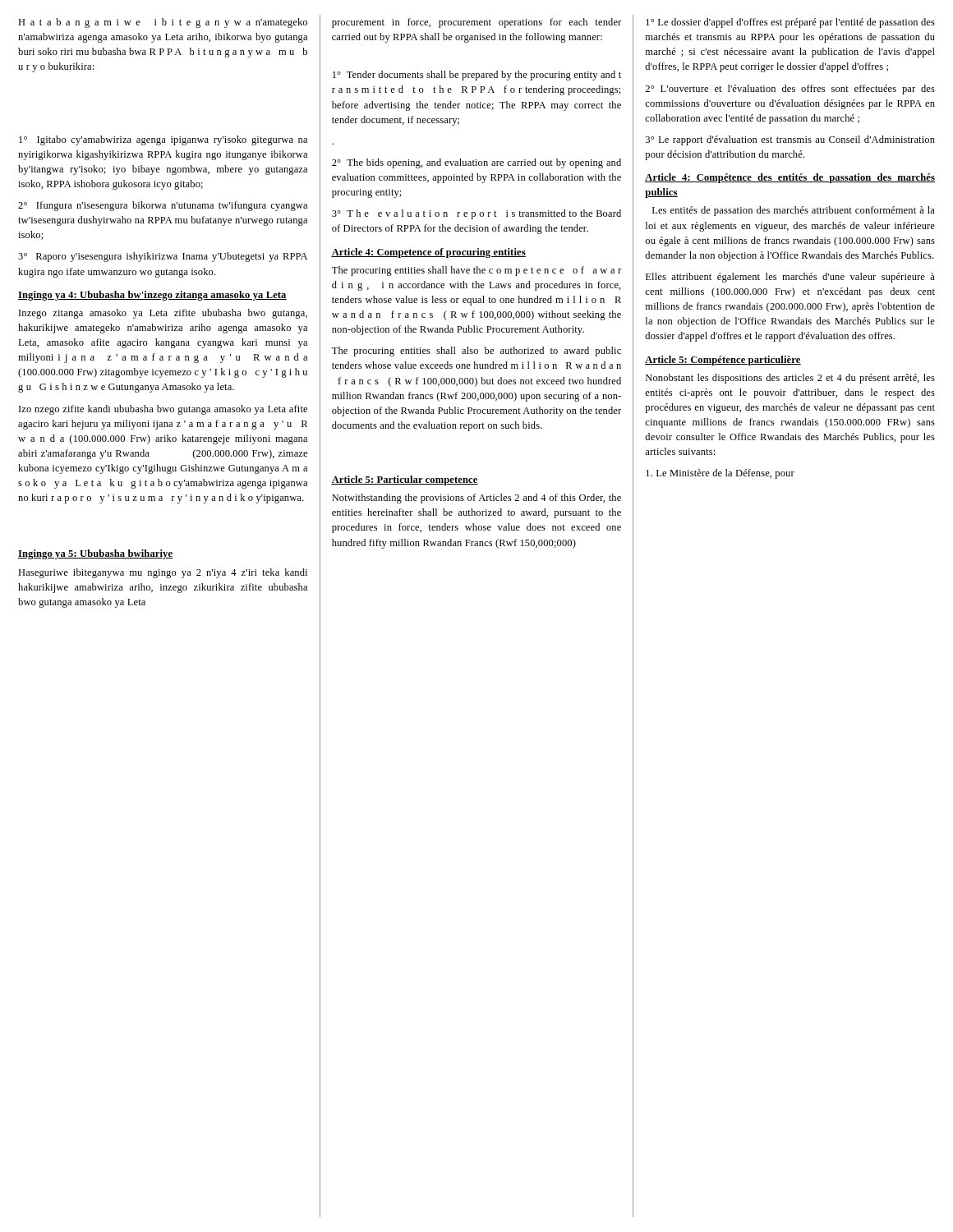Click on the text block with the text "procurement in force, procurement operations for"
This screenshot has height=1232, width=953.
tap(476, 30)
